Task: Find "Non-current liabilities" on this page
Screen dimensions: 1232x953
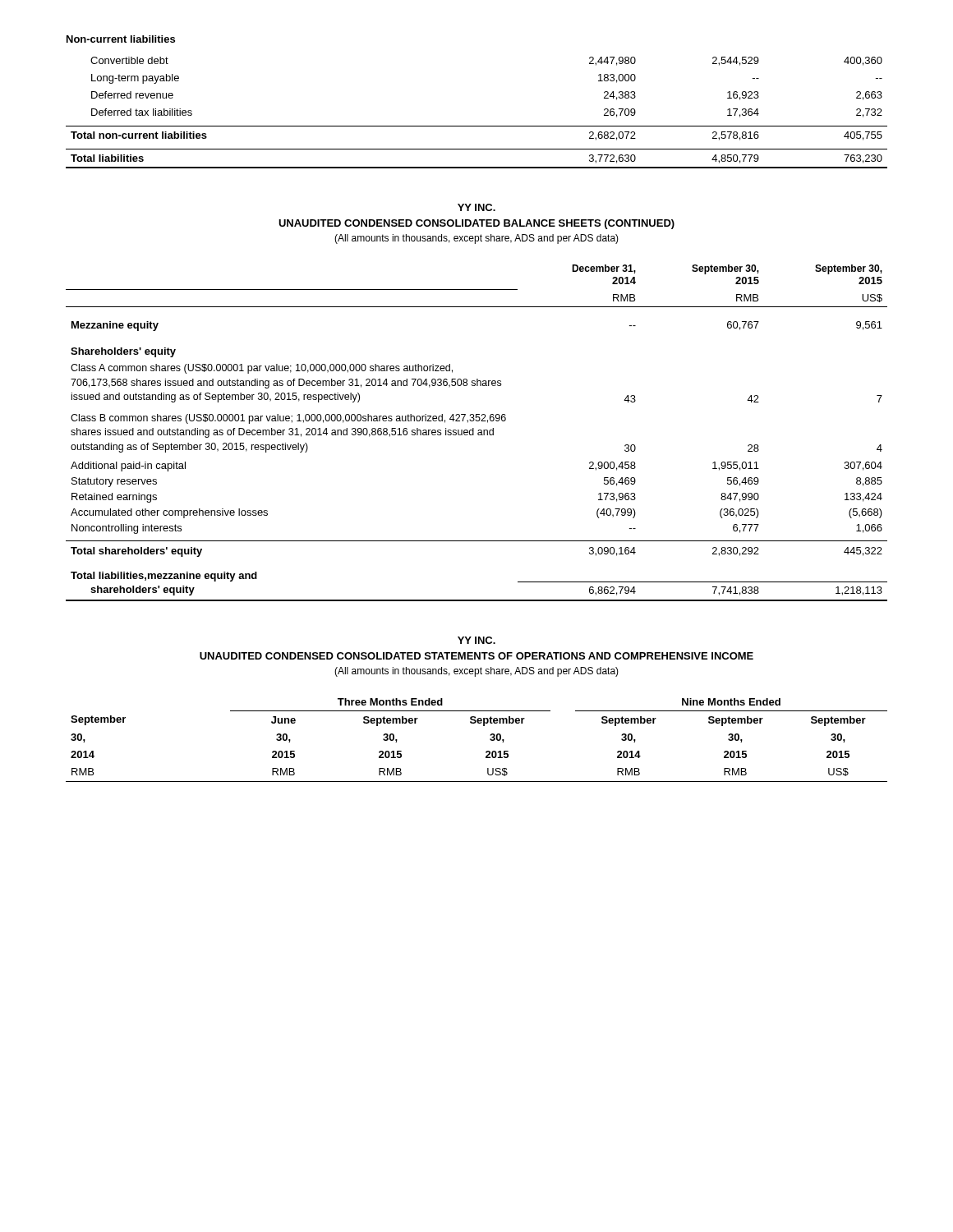Action: pyautogui.click(x=121, y=39)
